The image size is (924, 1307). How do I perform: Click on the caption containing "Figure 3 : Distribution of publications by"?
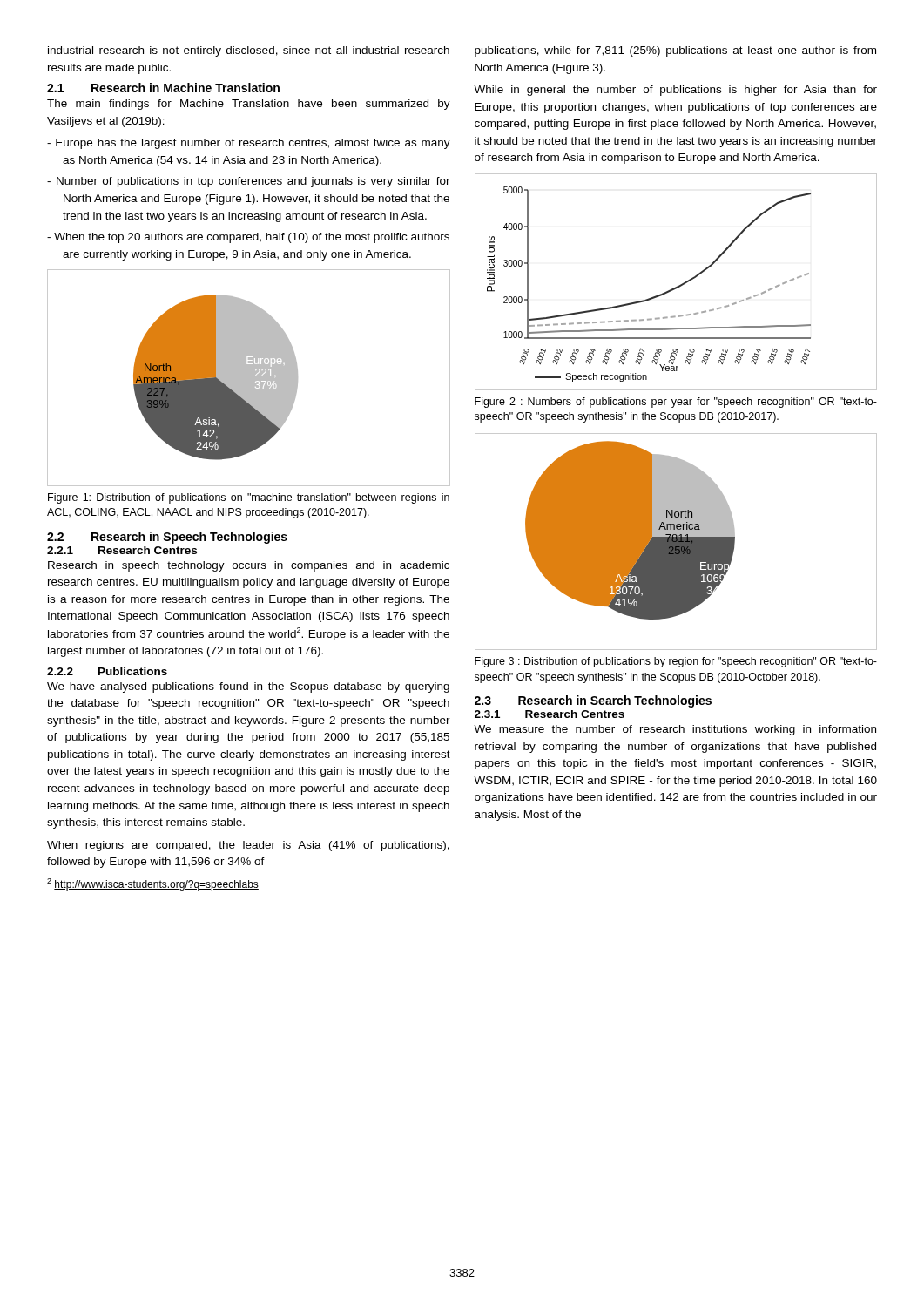(x=676, y=670)
